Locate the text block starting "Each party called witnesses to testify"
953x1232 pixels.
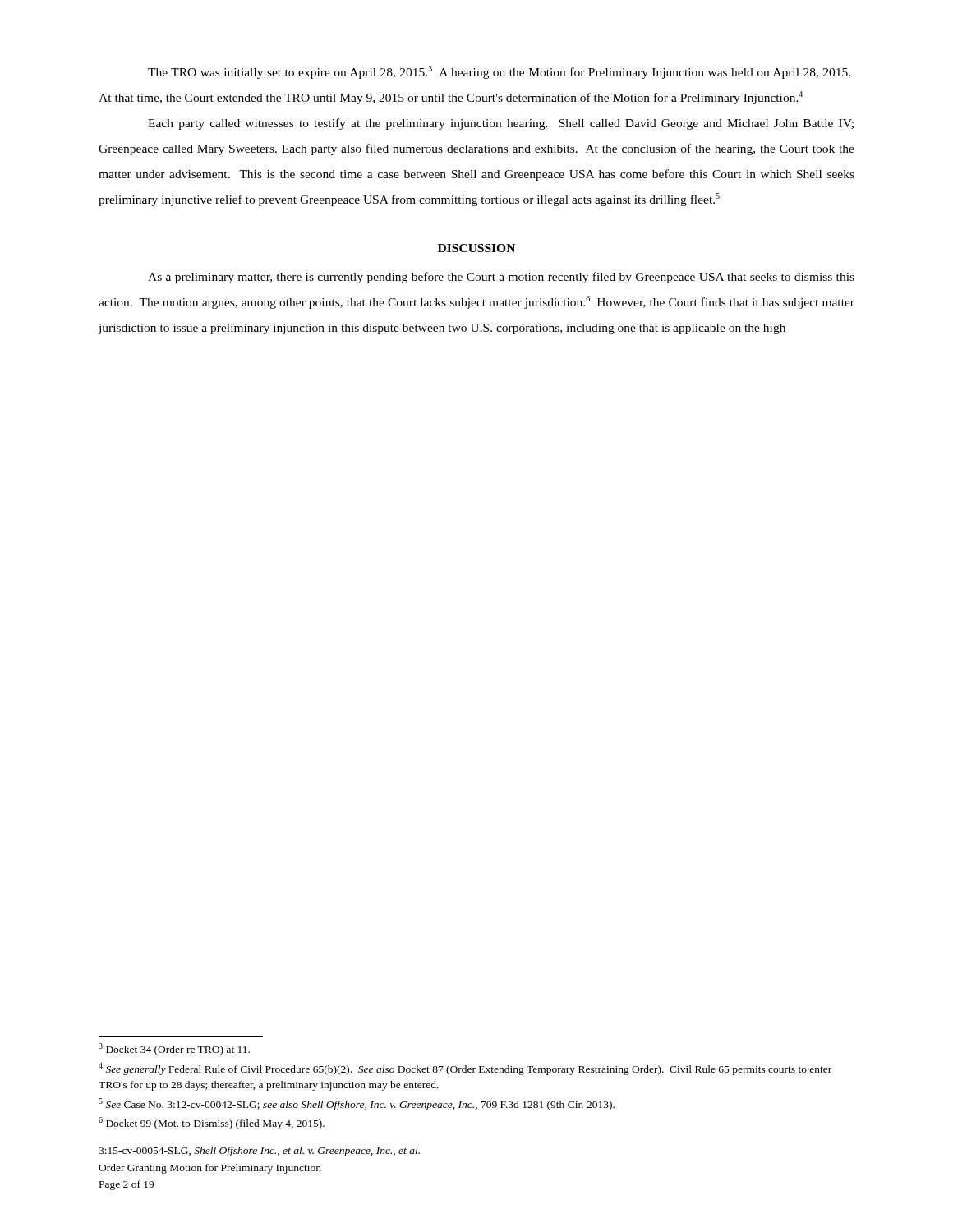(476, 161)
